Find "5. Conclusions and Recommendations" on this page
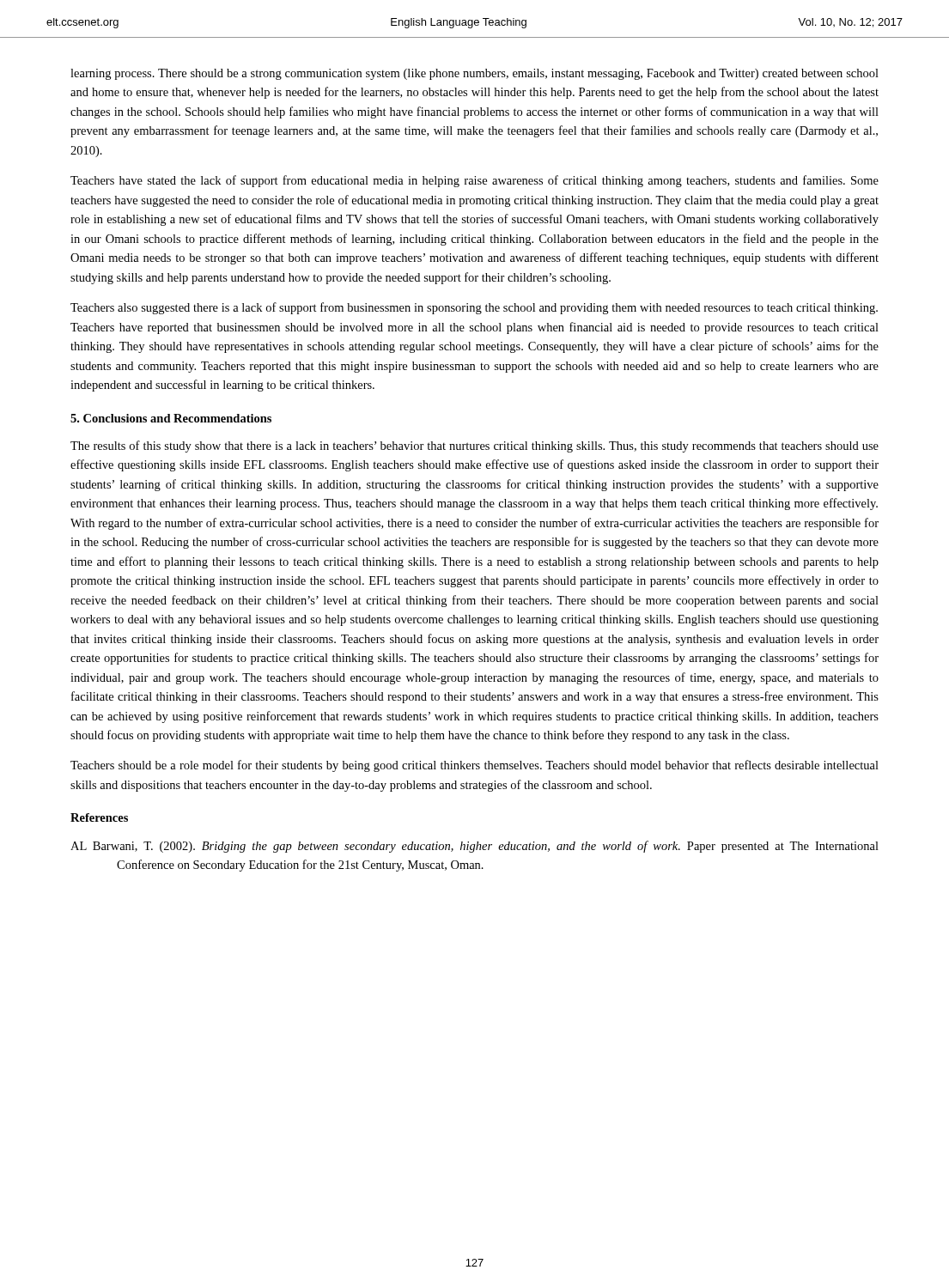The height and width of the screenshot is (1288, 949). pyautogui.click(x=171, y=418)
